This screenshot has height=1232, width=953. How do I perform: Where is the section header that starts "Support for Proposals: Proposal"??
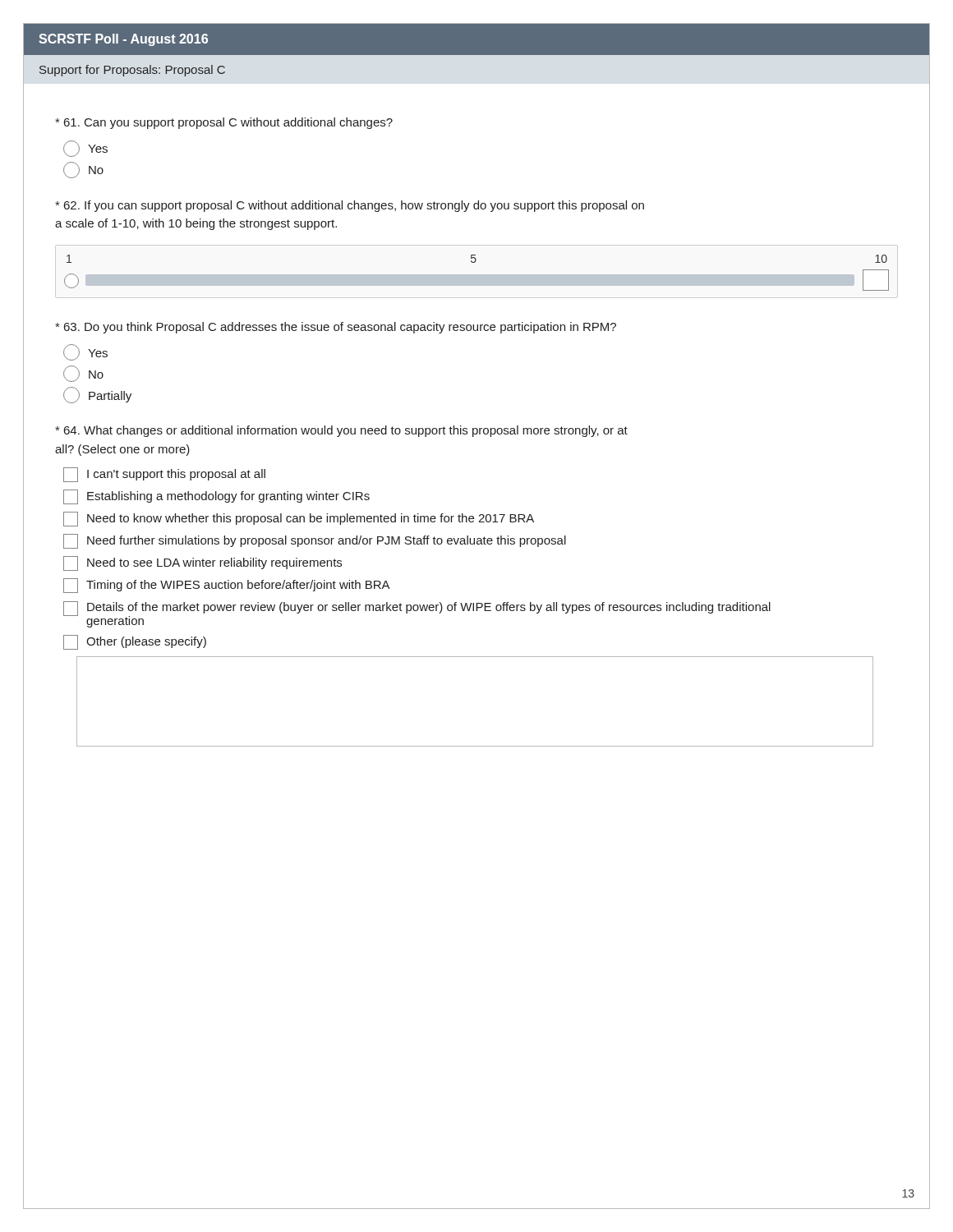pyautogui.click(x=132, y=69)
